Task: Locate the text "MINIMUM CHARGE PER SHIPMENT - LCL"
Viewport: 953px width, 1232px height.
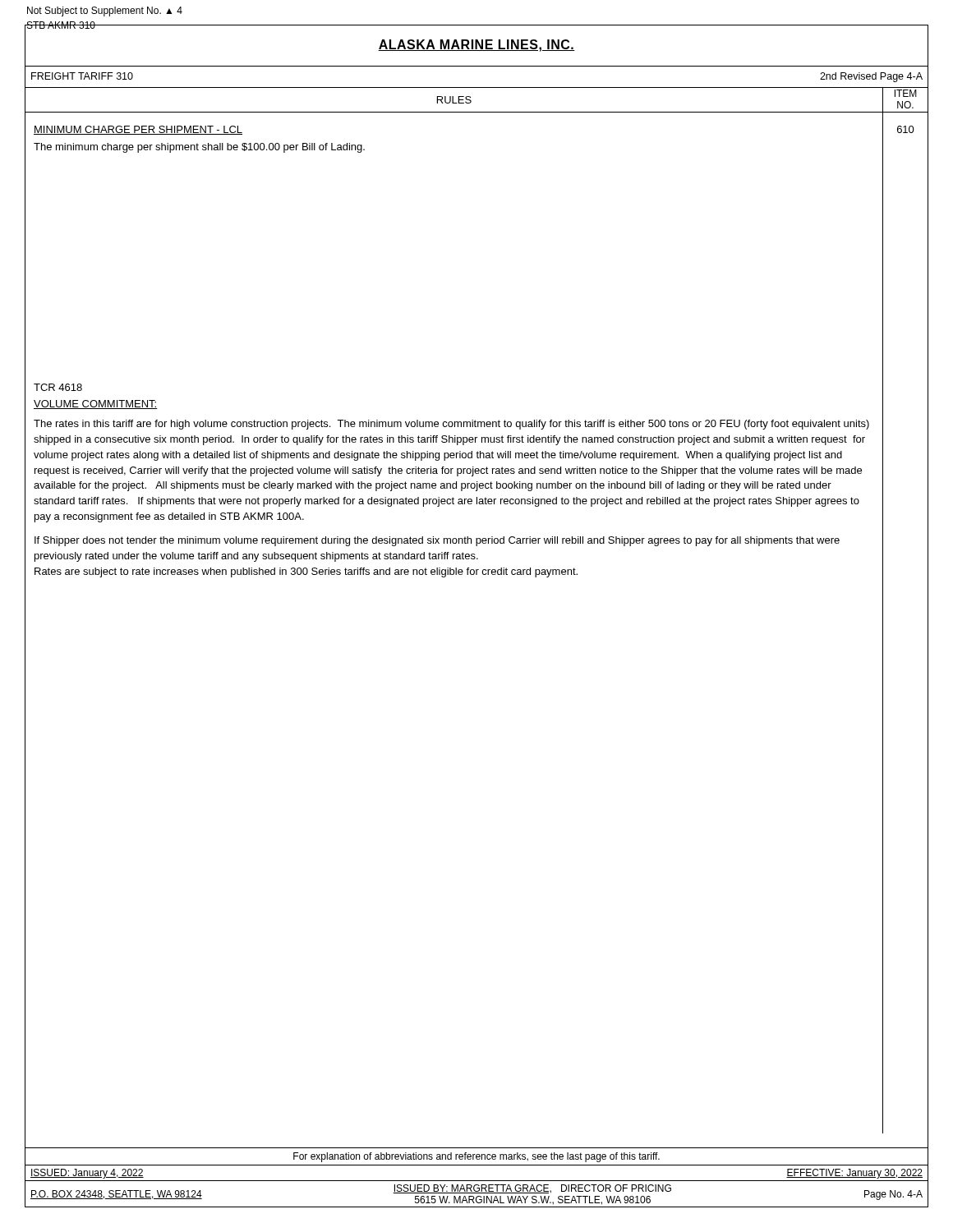Action: [x=138, y=129]
